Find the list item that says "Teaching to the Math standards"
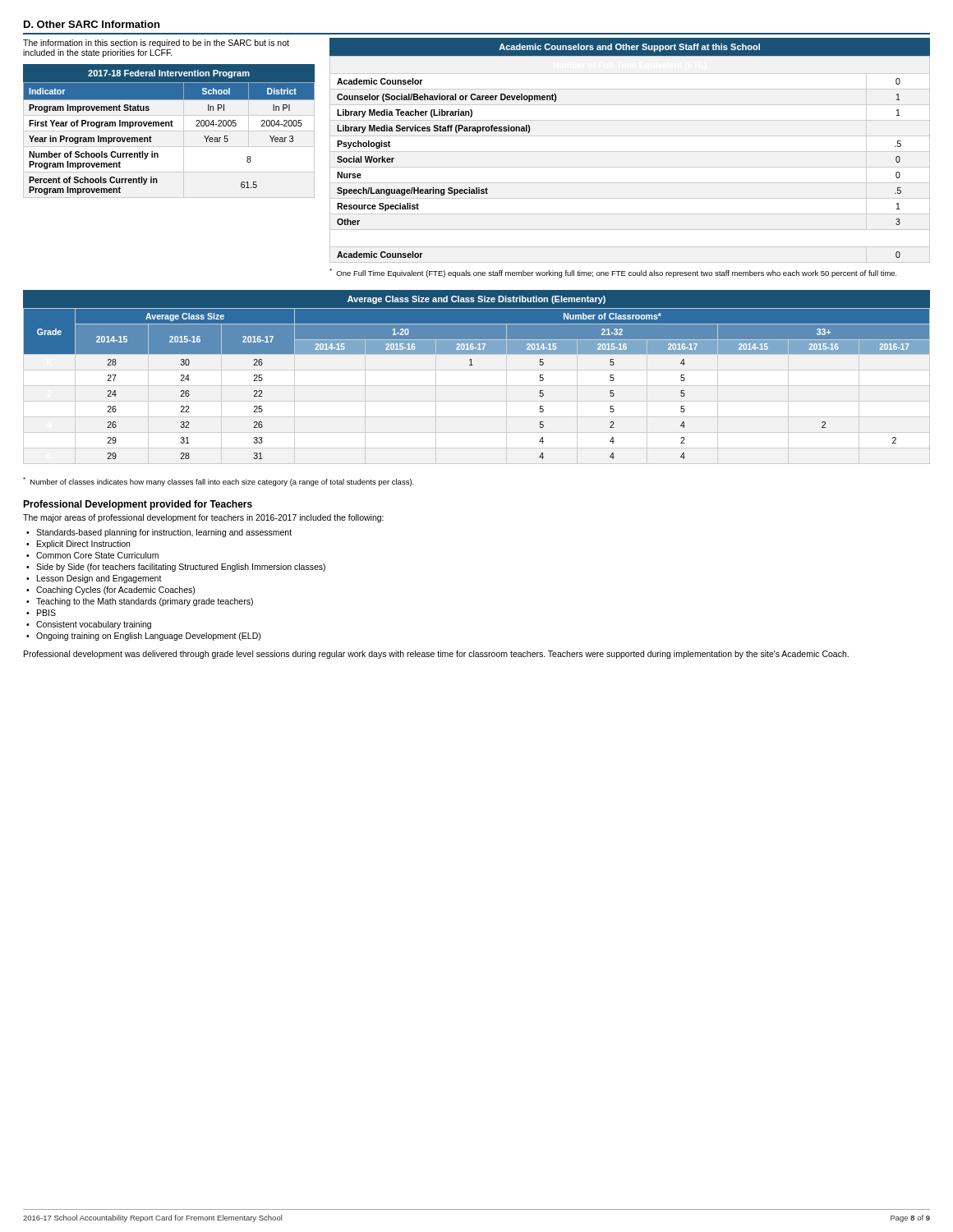Image resolution: width=953 pixels, height=1232 pixels. (145, 601)
